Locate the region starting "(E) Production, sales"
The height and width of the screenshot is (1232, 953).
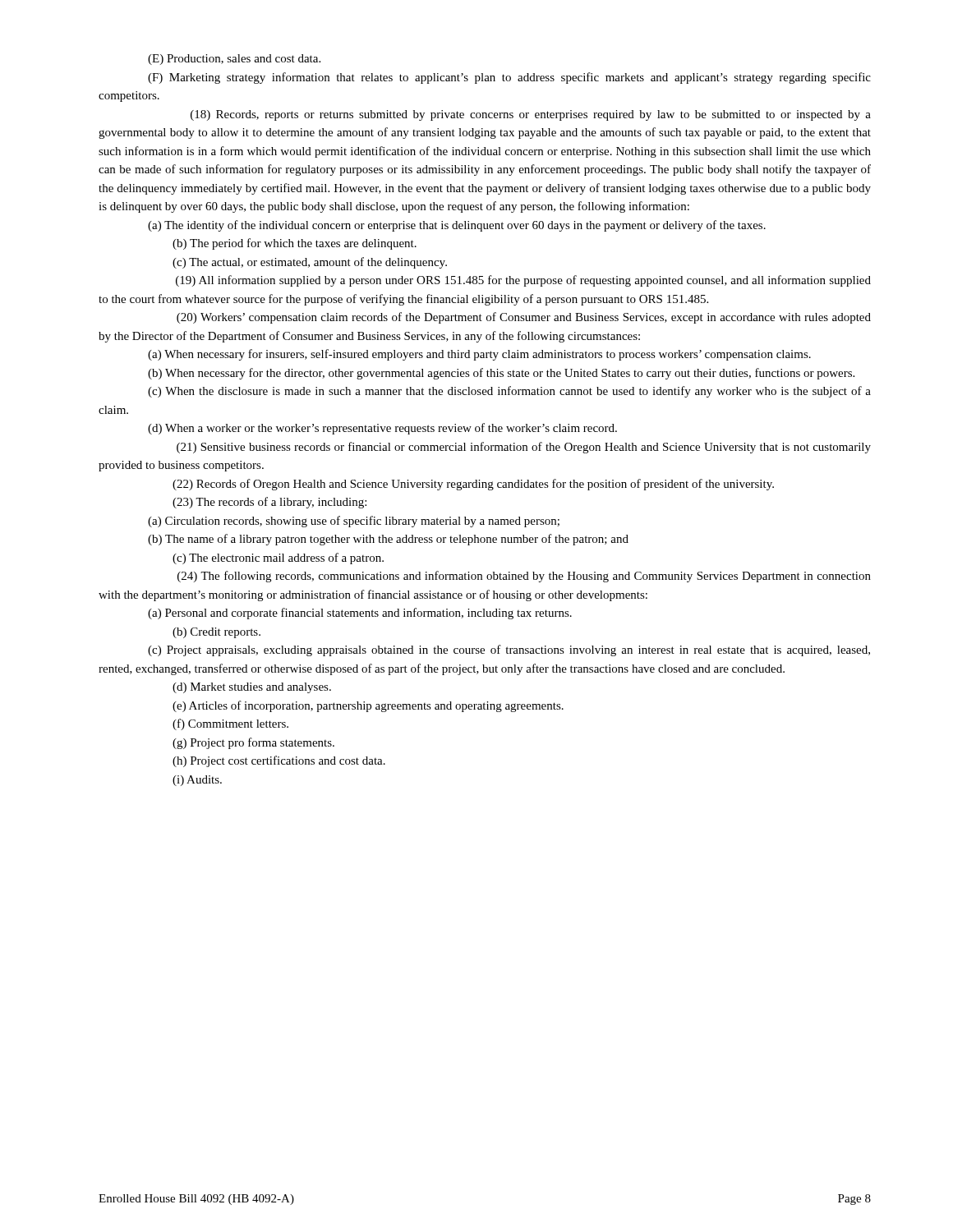pos(234,60)
